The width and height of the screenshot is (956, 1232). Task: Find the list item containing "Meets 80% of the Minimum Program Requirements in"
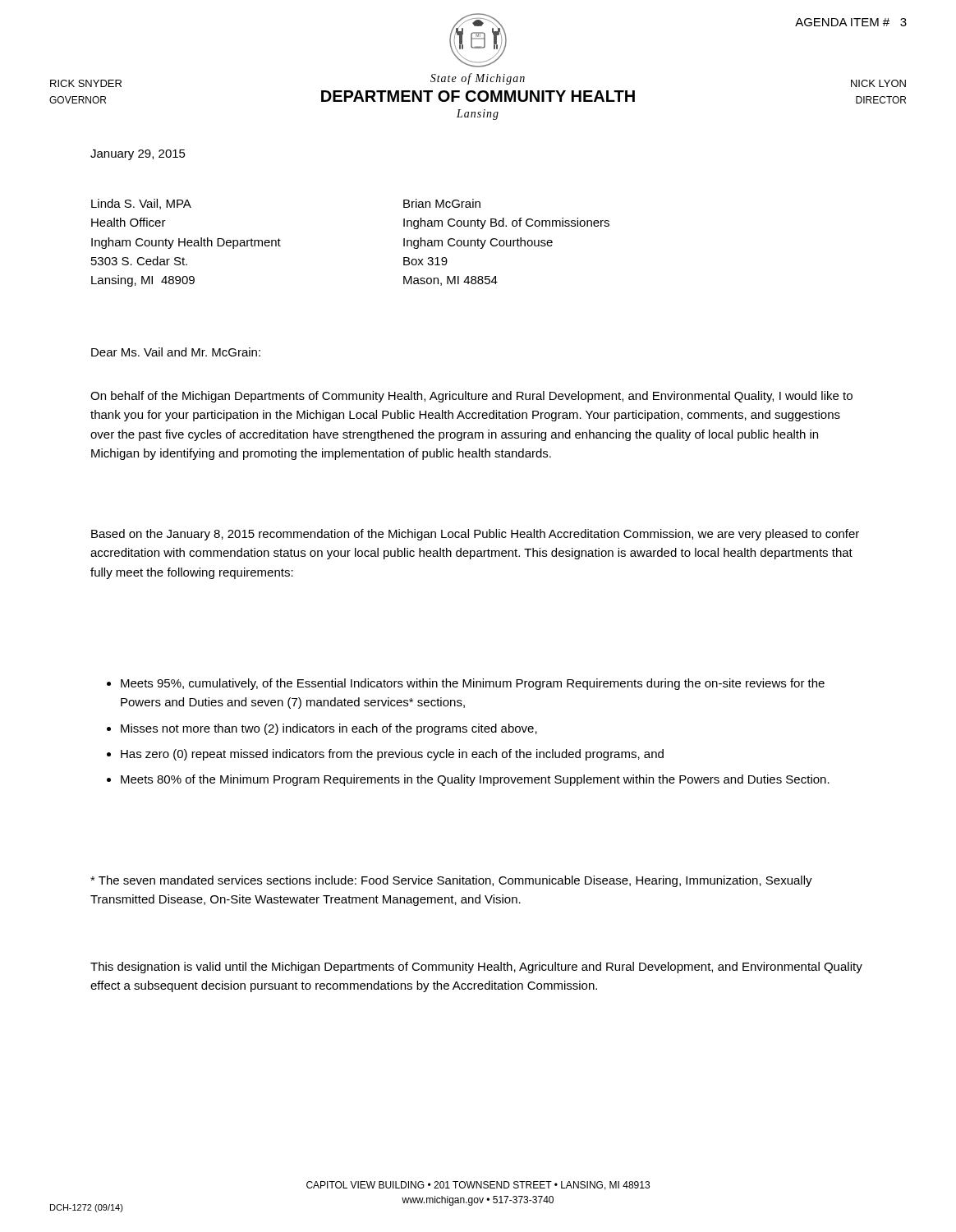(475, 779)
